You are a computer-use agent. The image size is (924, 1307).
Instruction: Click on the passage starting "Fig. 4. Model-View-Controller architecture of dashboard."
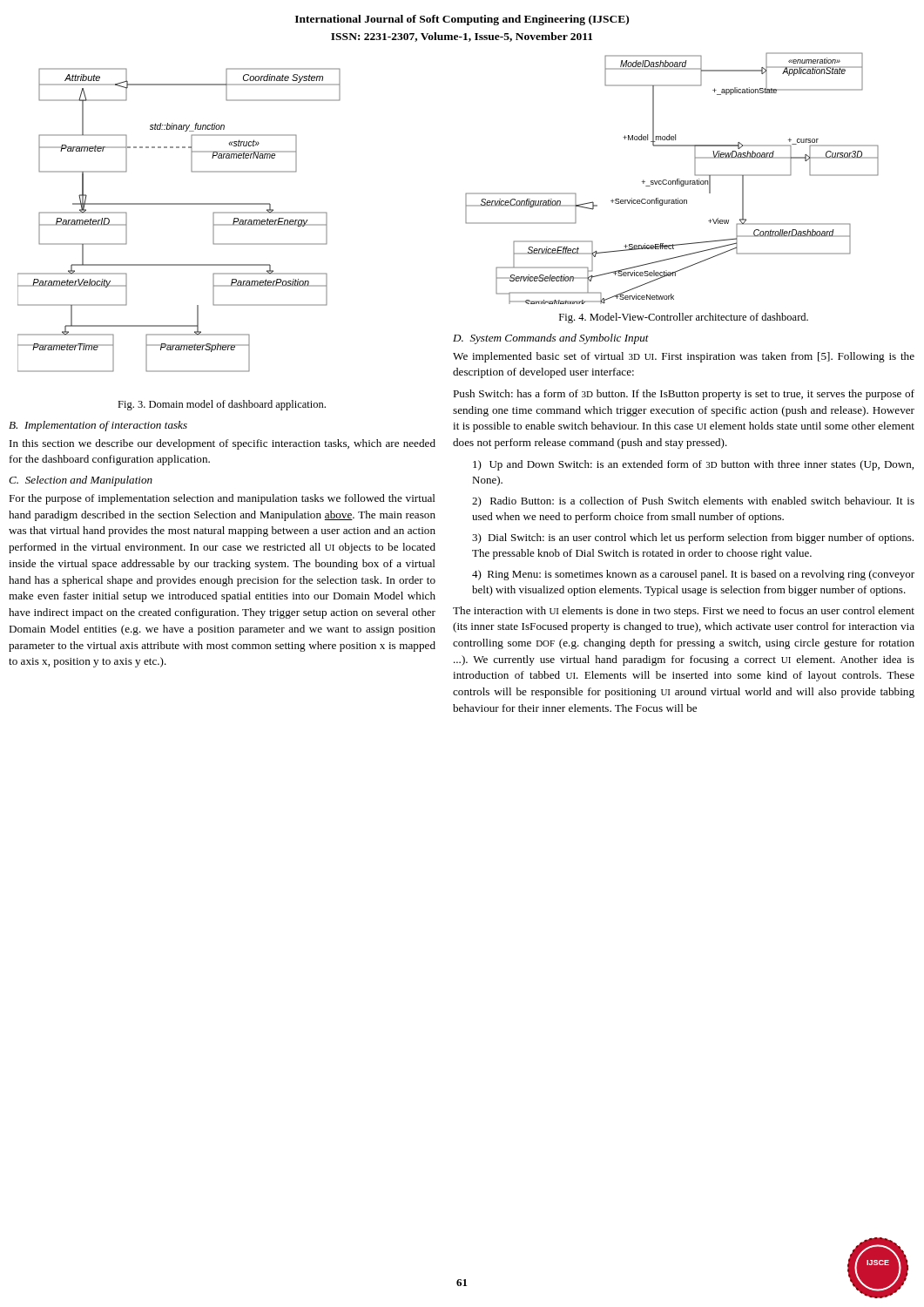pyautogui.click(x=684, y=317)
